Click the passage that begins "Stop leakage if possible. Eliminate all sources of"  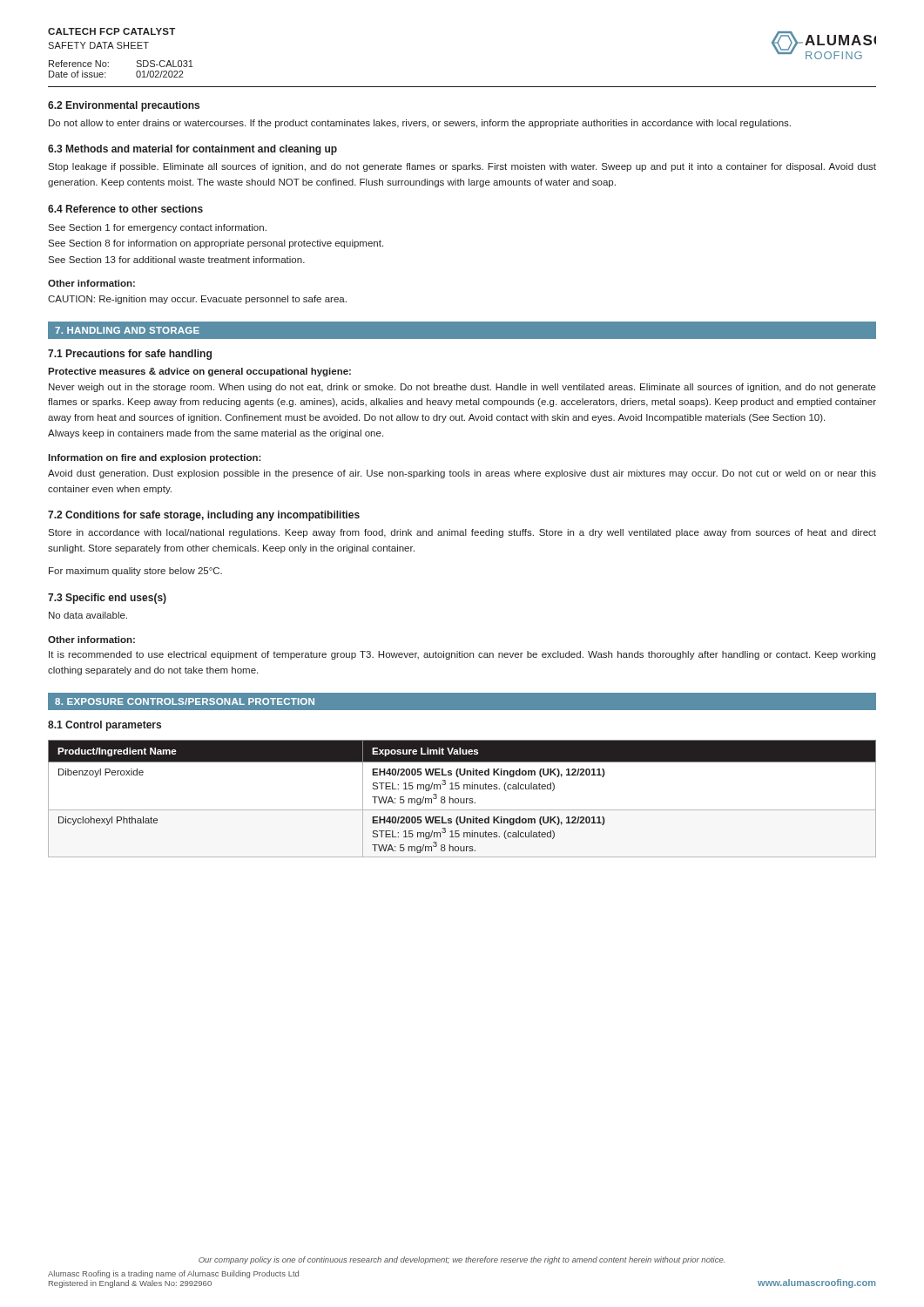pyautogui.click(x=462, y=175)
